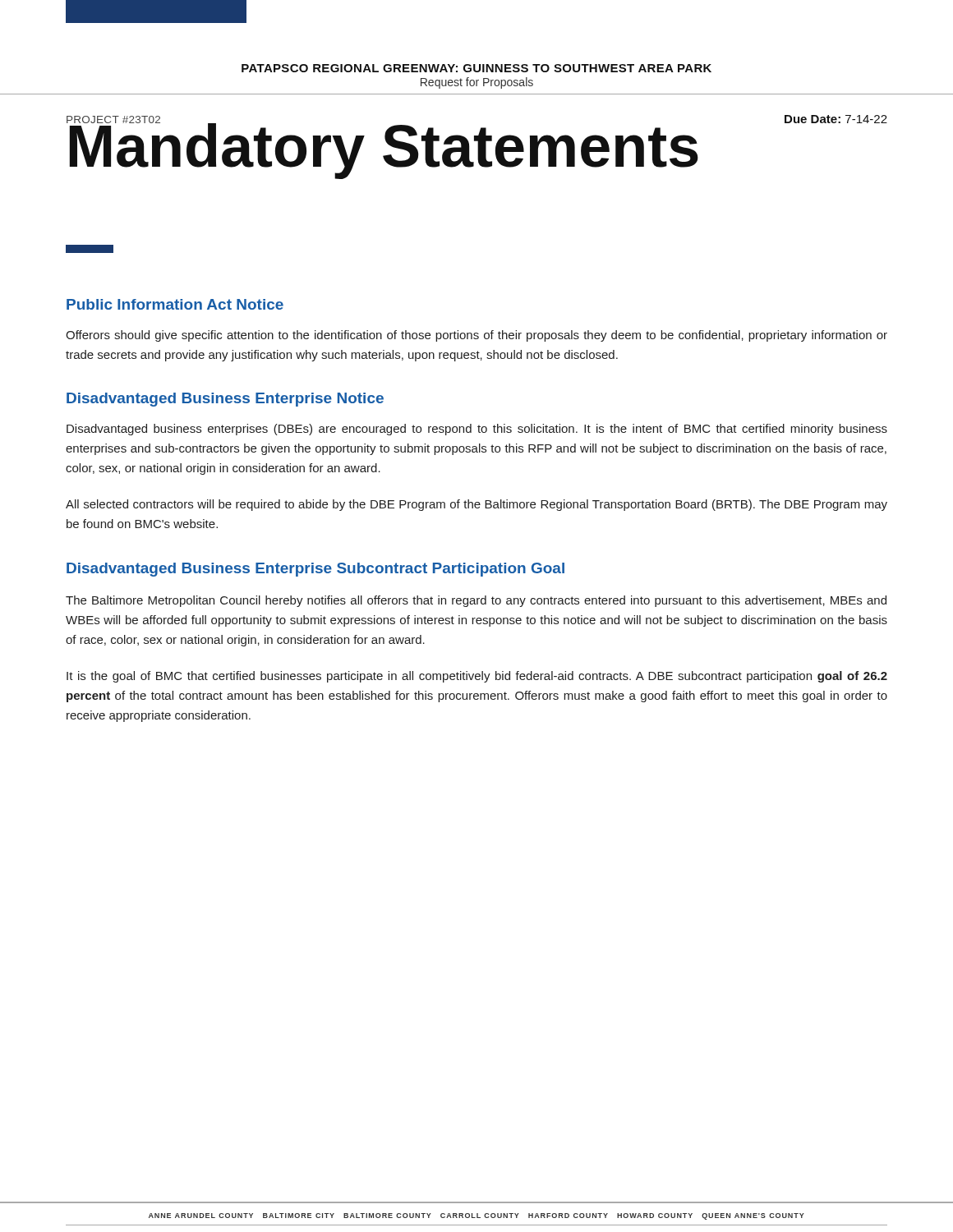Find the element starting "The Baltimore Metropolitan Council hereby notifies"
This screenshot has width=953, height=1232.
pos(476,619)
